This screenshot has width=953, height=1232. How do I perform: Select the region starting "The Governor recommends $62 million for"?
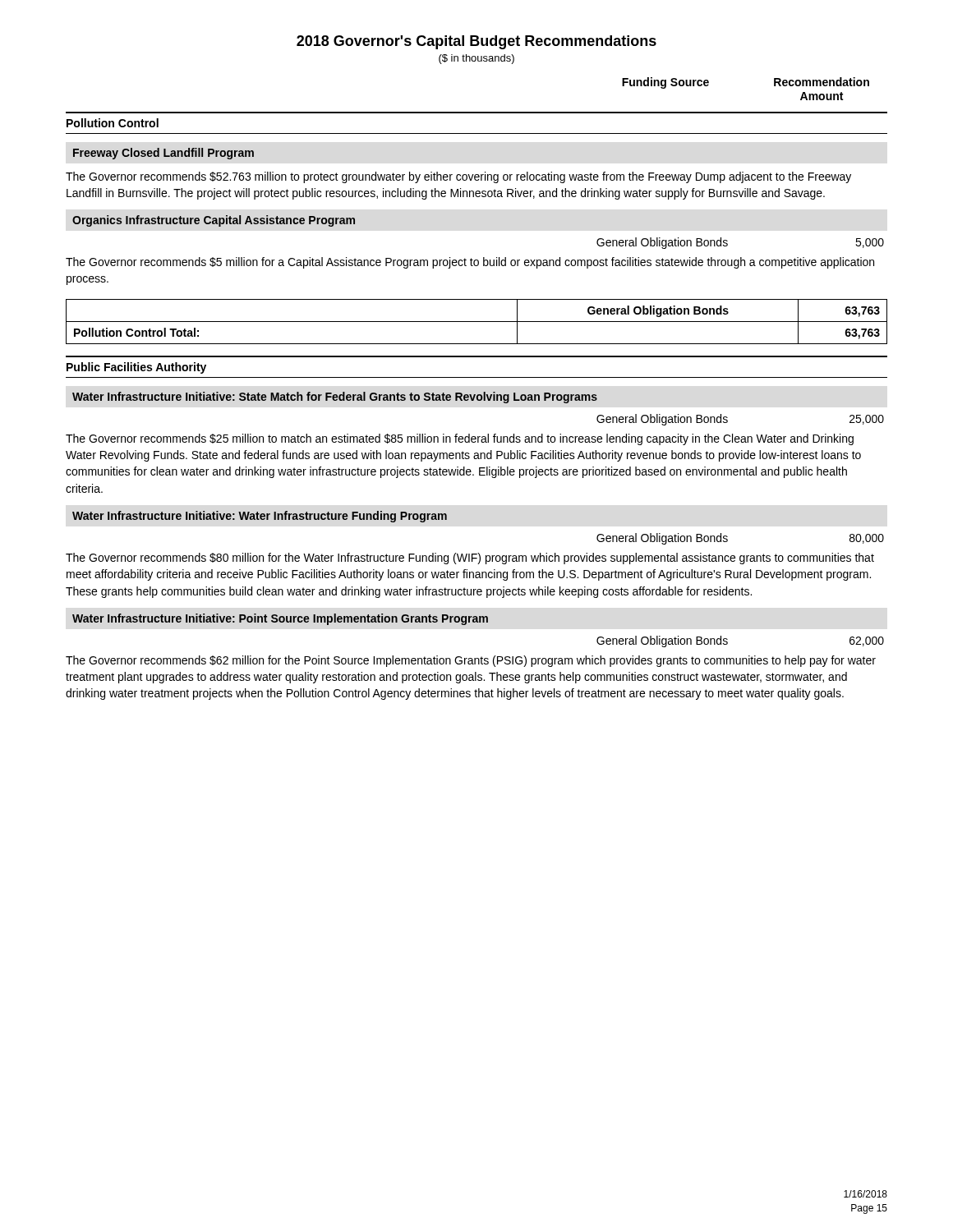coord(471,677)
